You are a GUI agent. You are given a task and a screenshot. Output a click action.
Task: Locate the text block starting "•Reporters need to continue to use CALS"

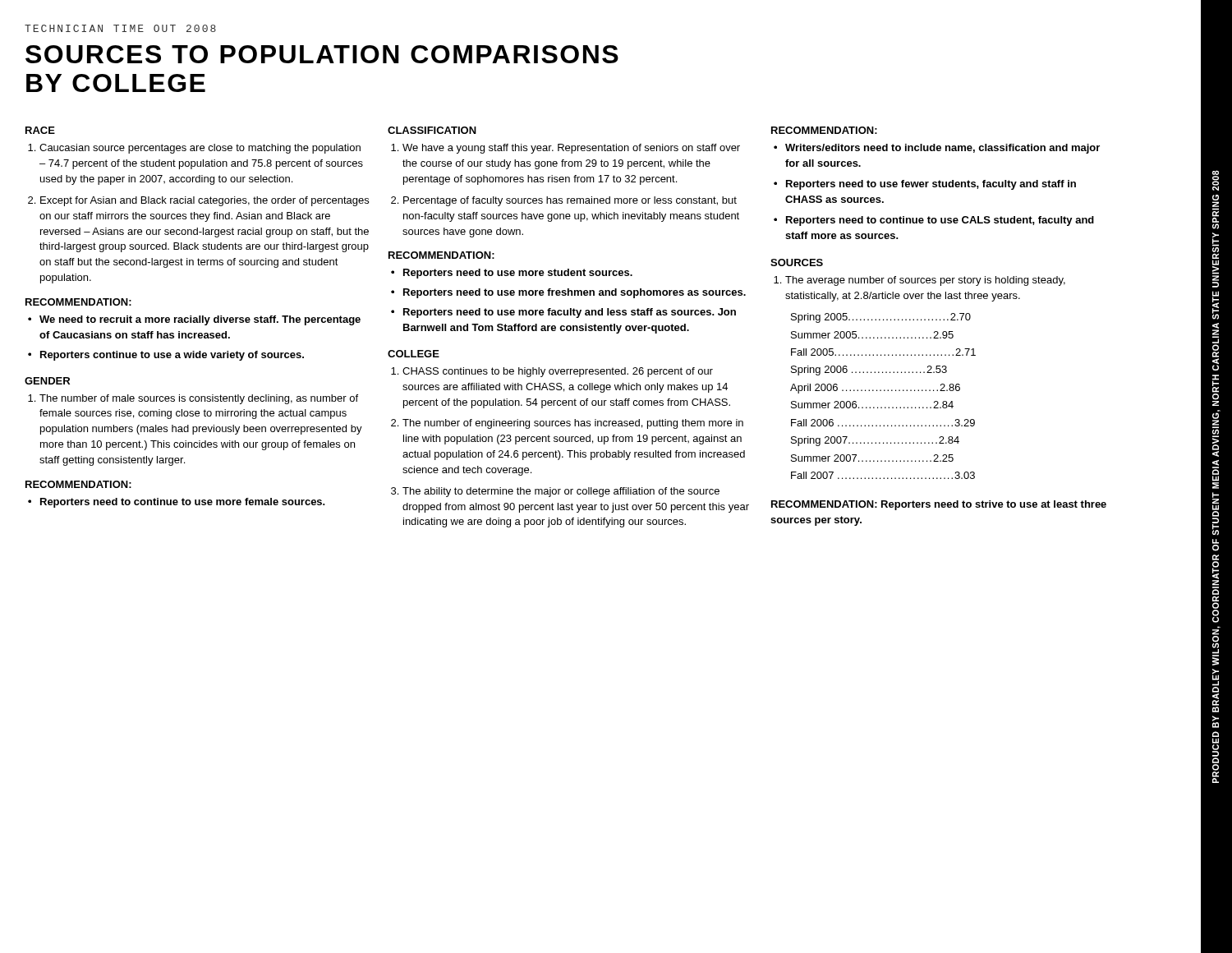tap(945, 228)
